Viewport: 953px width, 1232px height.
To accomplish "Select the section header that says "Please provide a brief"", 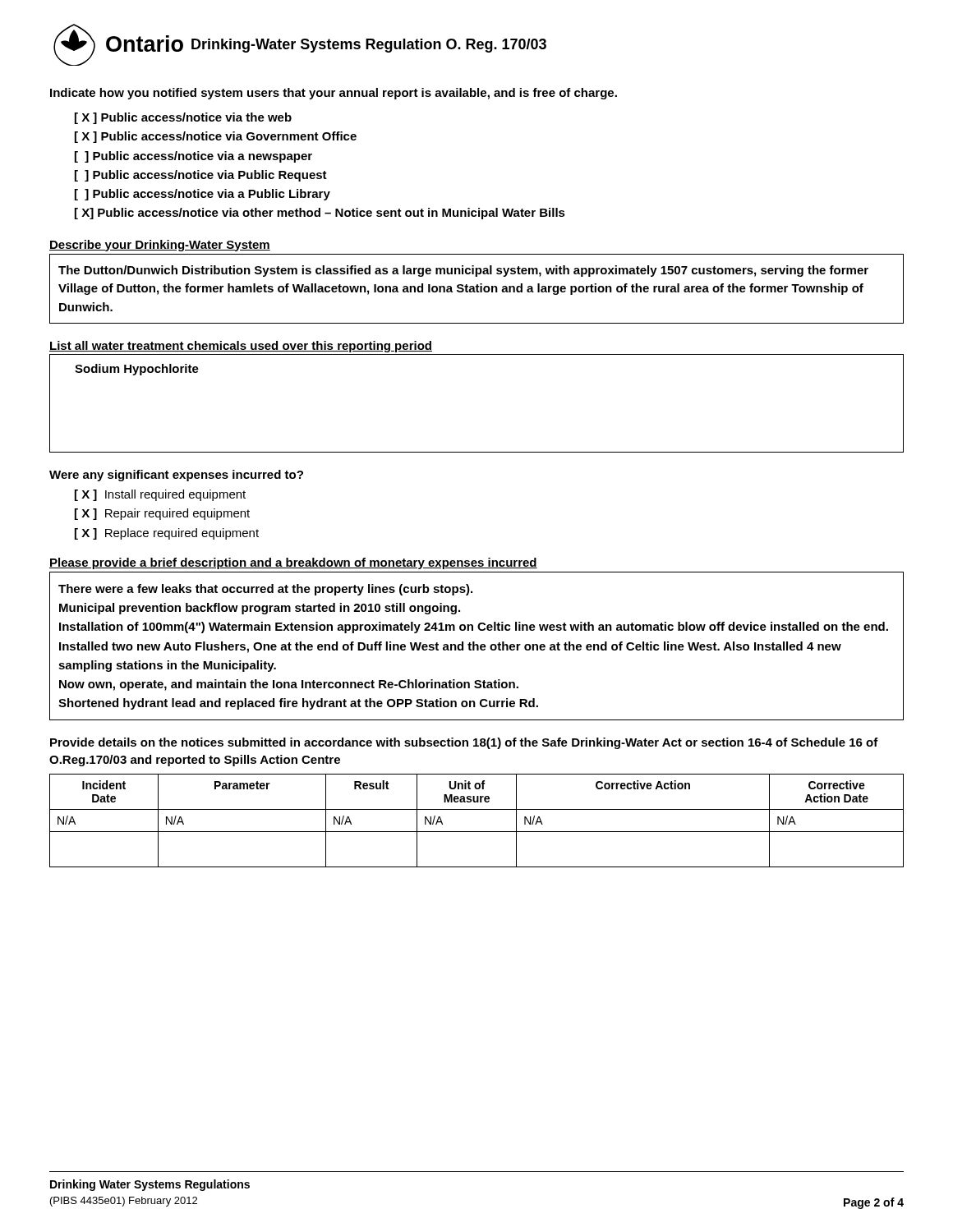I will (x=293, y=562).
